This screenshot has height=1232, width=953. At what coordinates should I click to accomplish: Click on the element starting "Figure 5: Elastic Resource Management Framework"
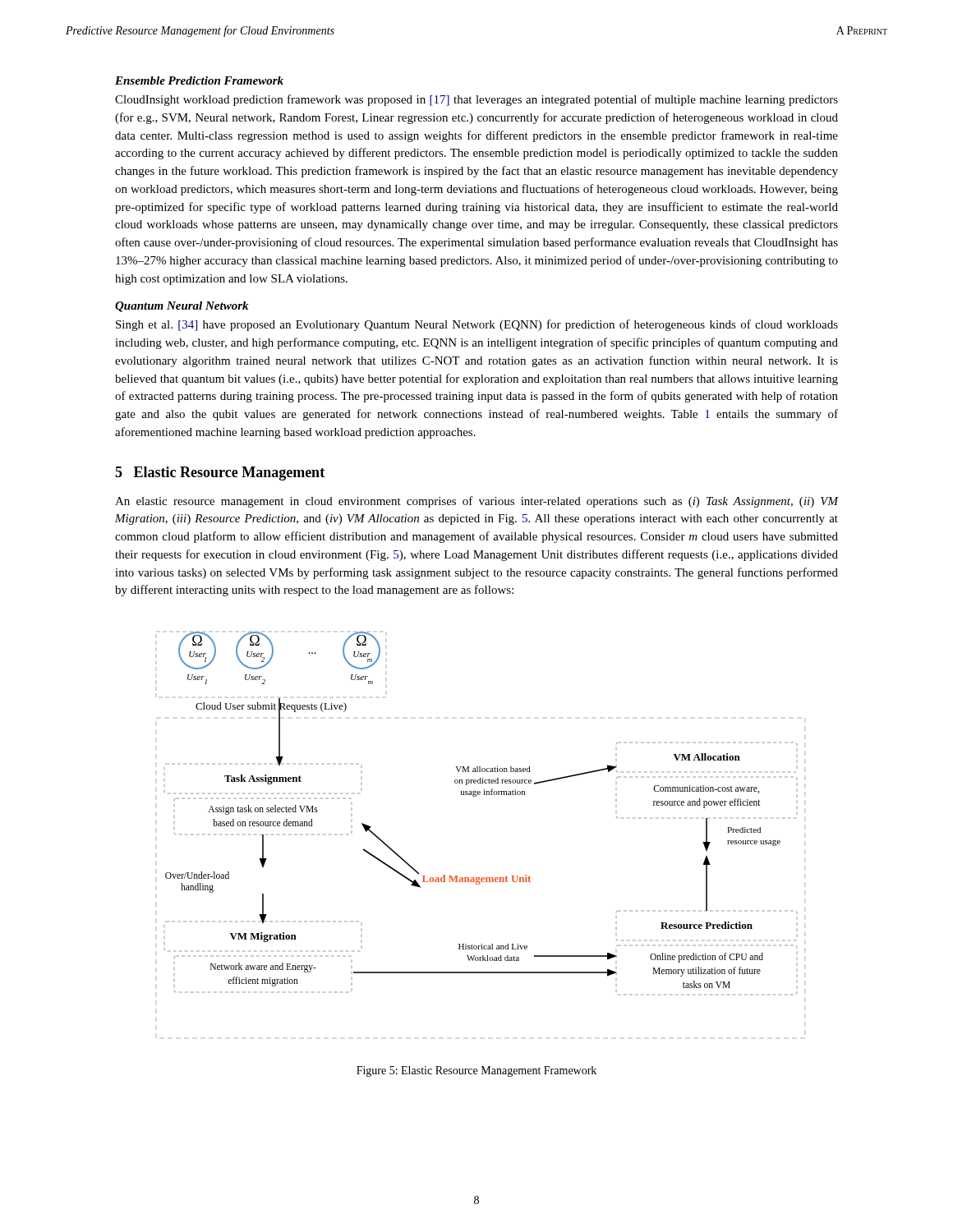click(476, 1071)
